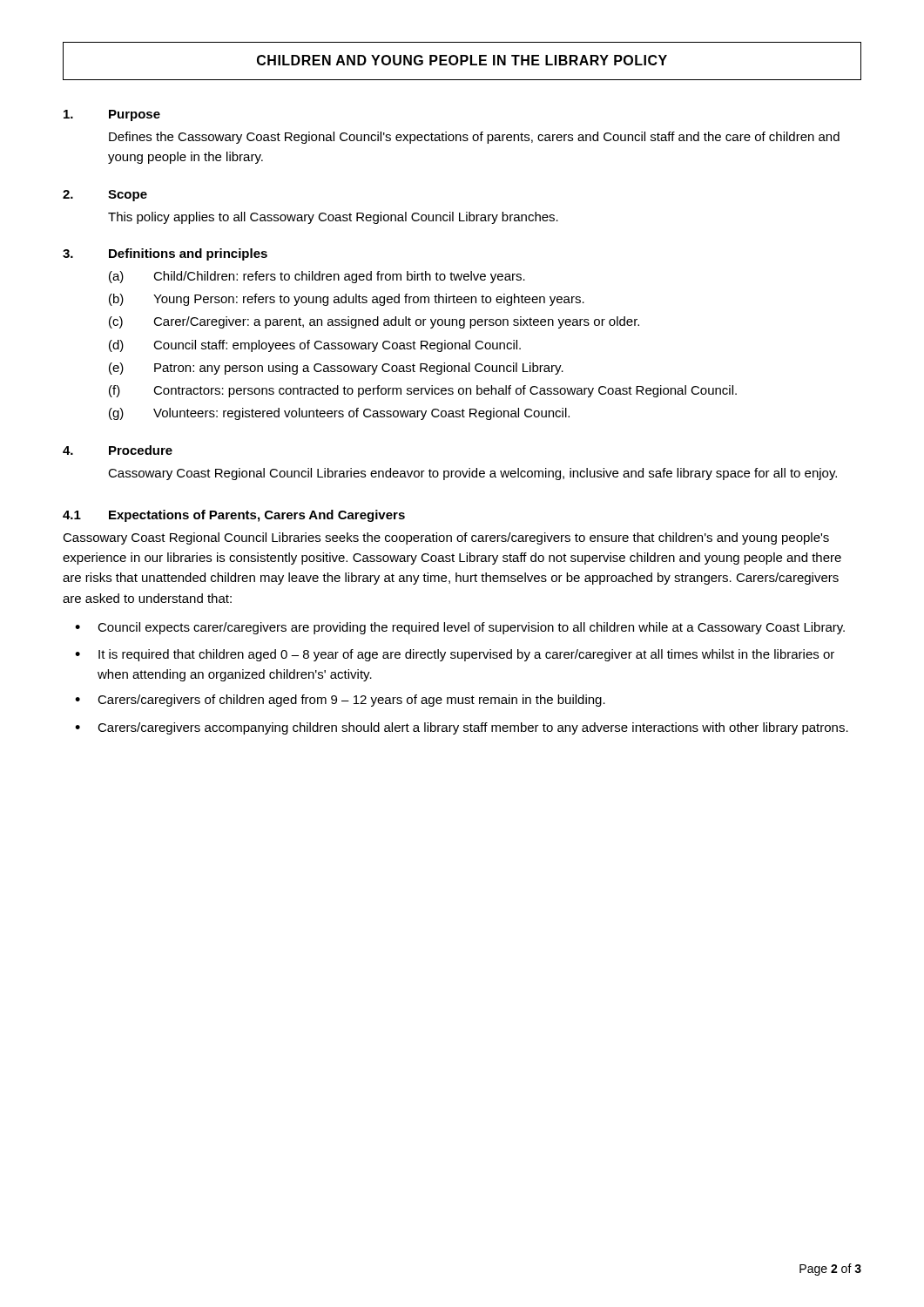Where is the passage that starts "• Carers/caregivers of children aged"?

468,701
